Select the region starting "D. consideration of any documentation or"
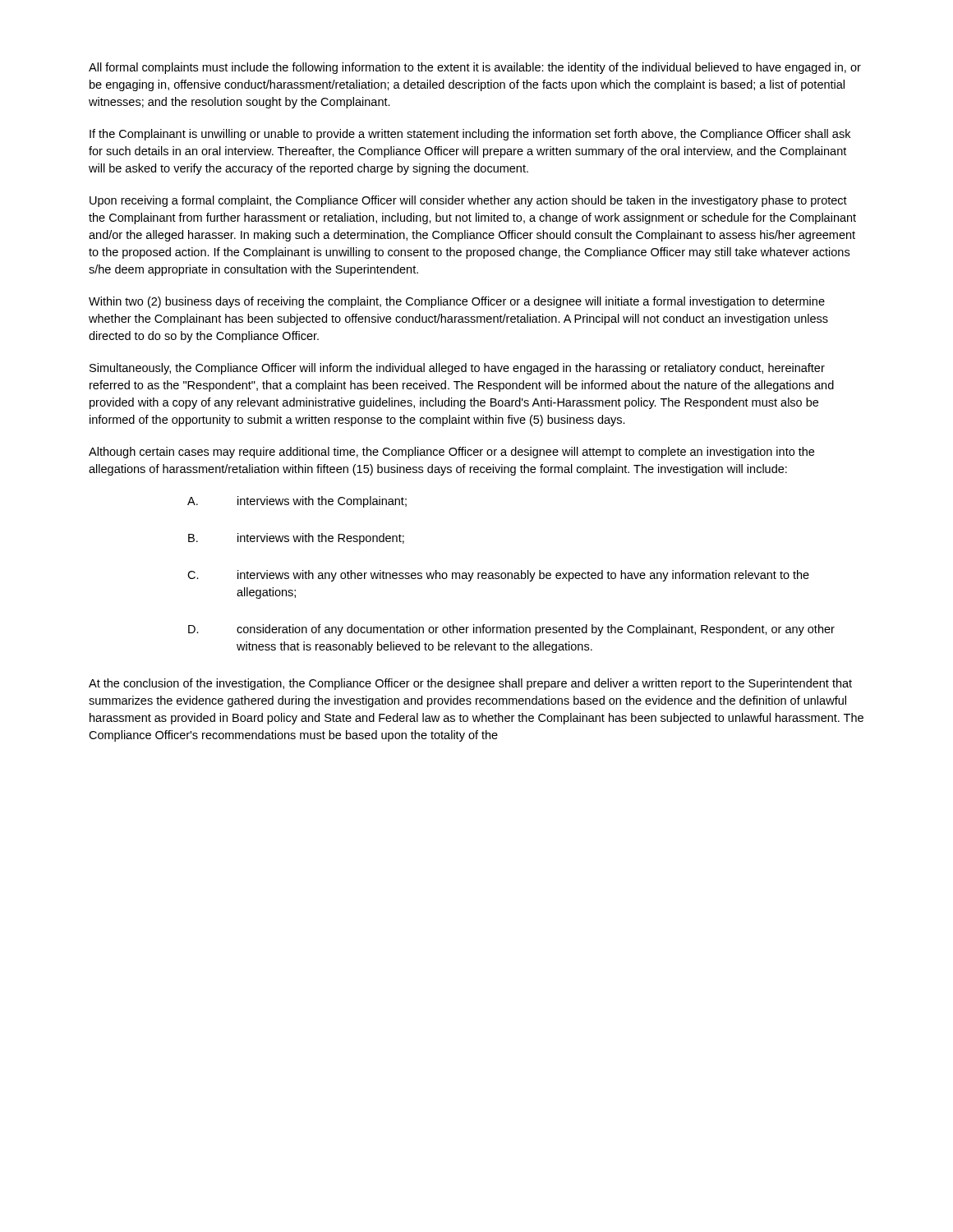This screenshot has width=953, height=1232. [526, 638]
